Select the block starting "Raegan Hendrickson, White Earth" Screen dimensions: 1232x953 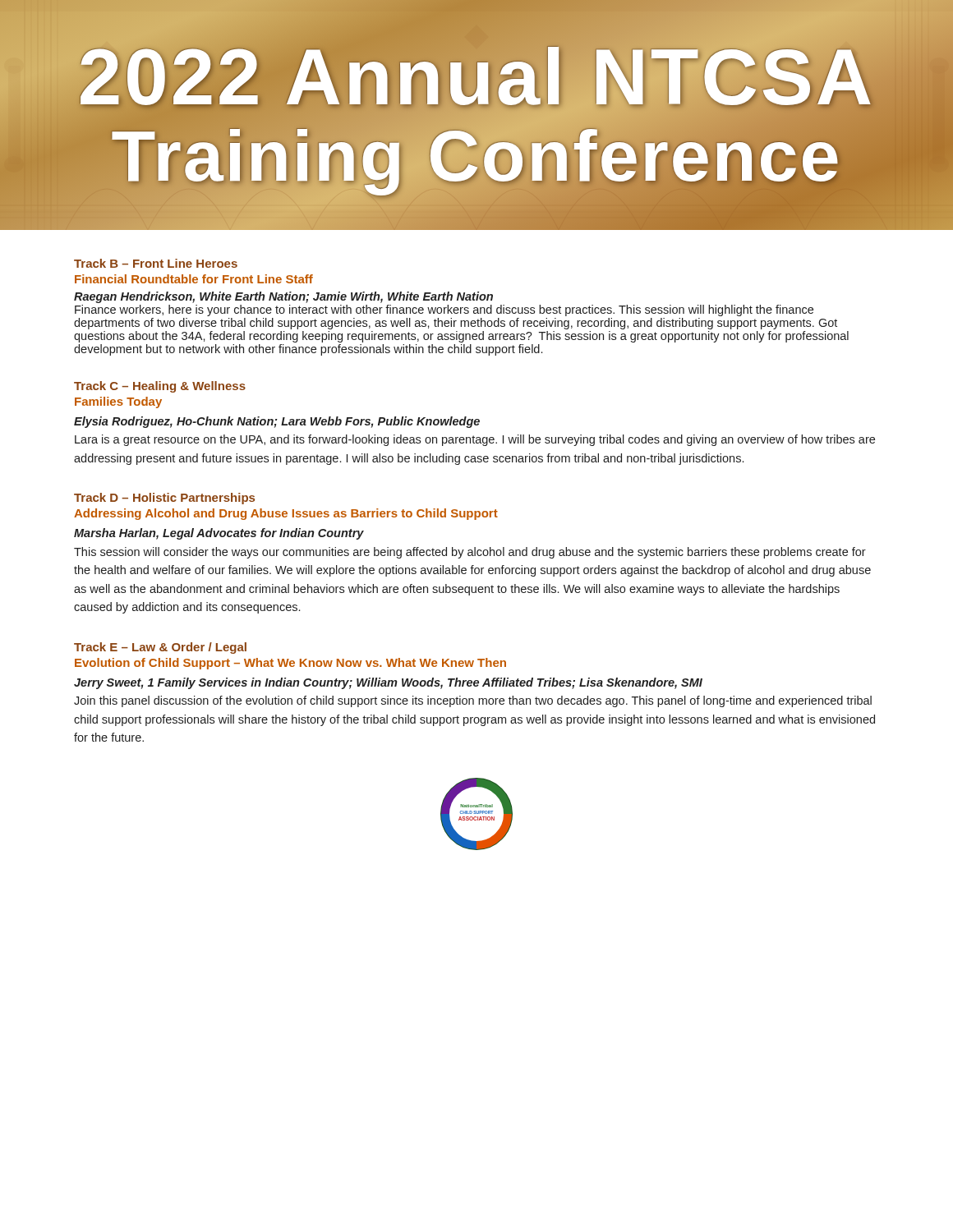point(462,323)
